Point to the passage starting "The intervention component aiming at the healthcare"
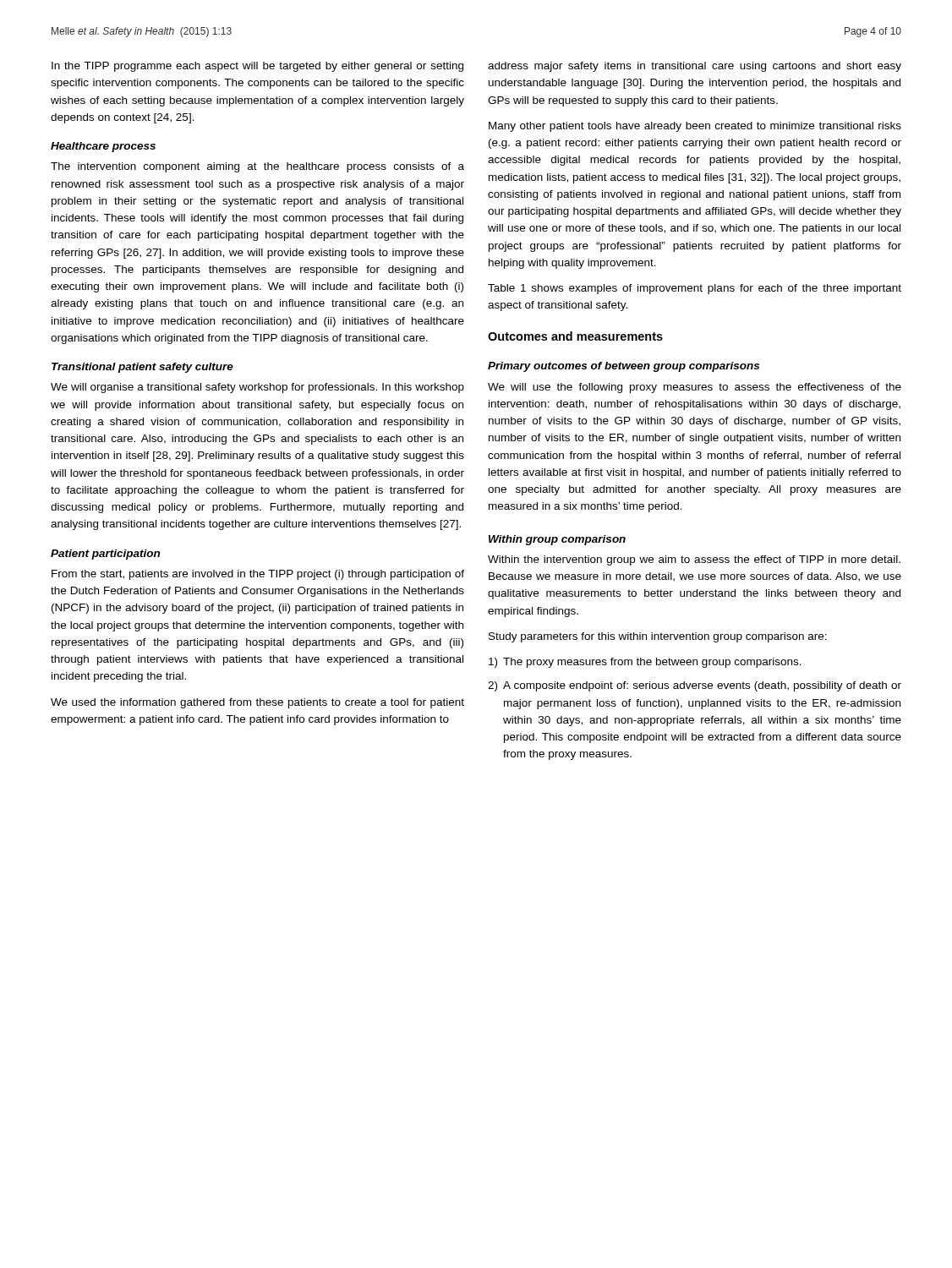Viewport: 952px width, 1268px height. [x=257, y=252]
